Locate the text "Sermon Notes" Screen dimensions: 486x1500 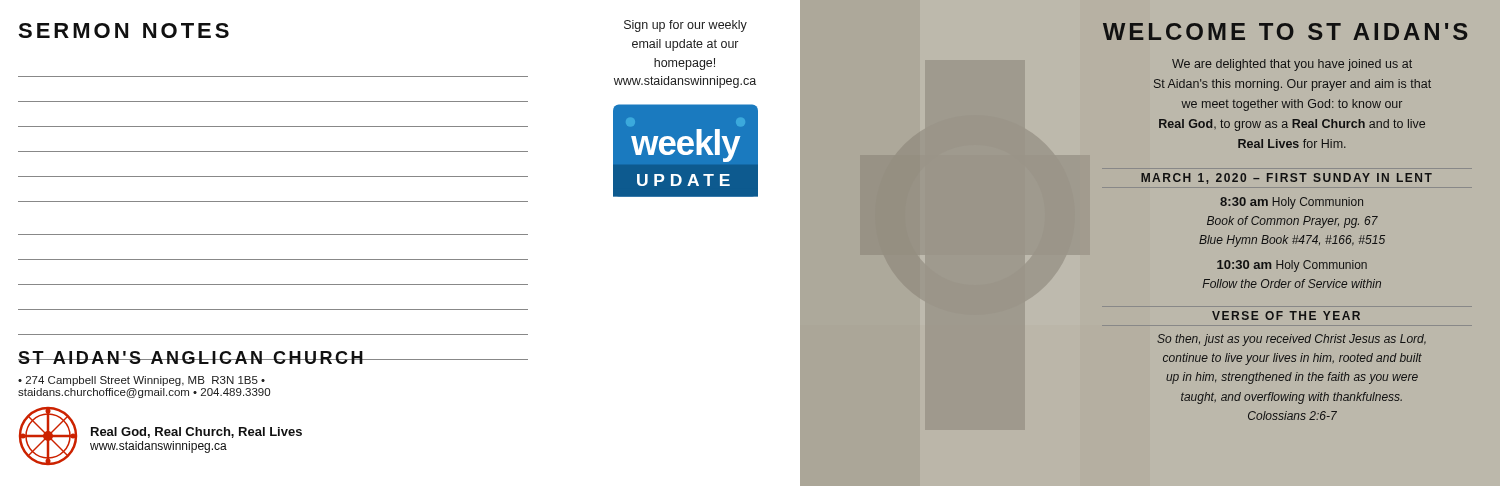pyautogui.click(x=125, y=31)
